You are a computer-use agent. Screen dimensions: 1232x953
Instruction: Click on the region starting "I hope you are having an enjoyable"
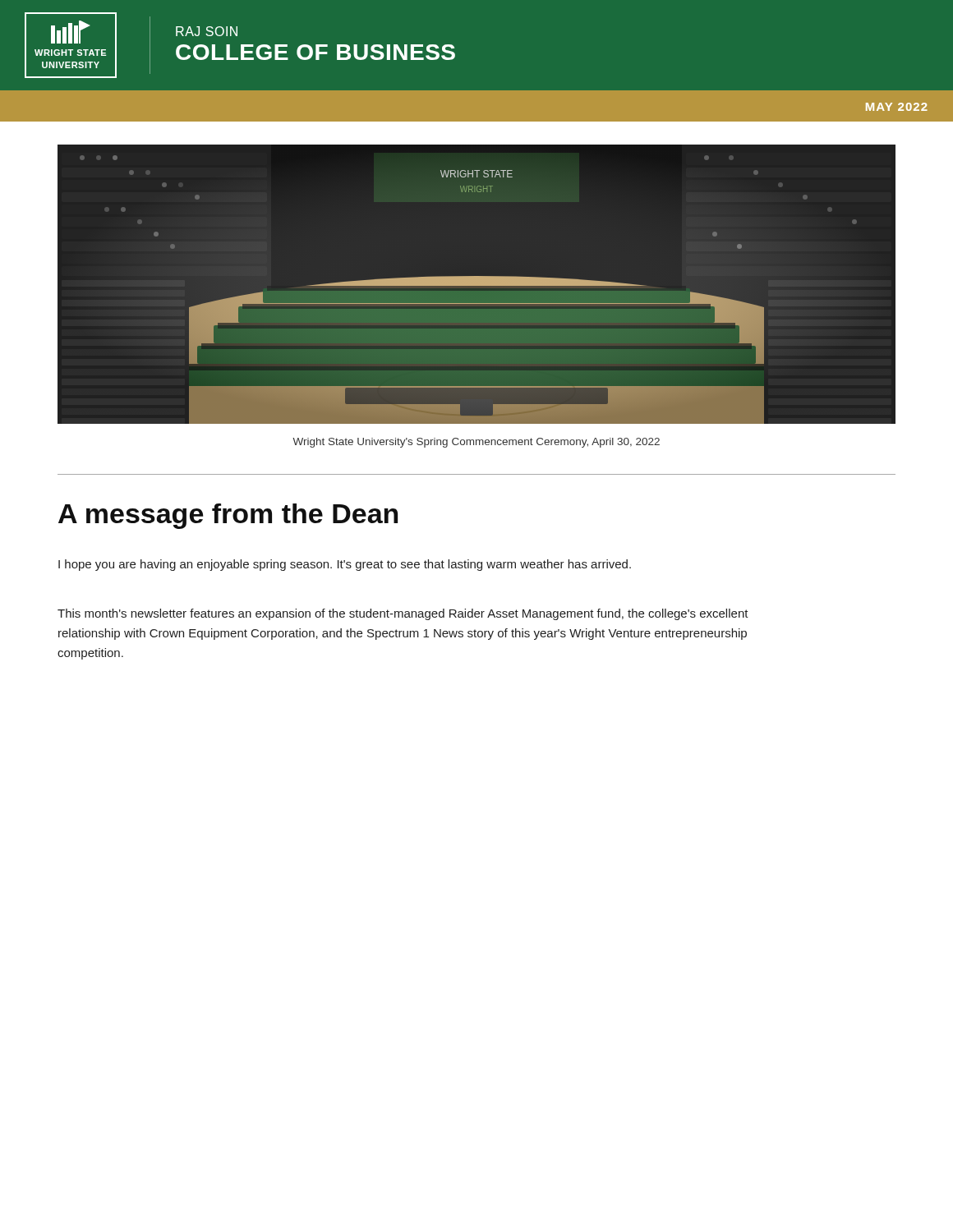point(345,564)
